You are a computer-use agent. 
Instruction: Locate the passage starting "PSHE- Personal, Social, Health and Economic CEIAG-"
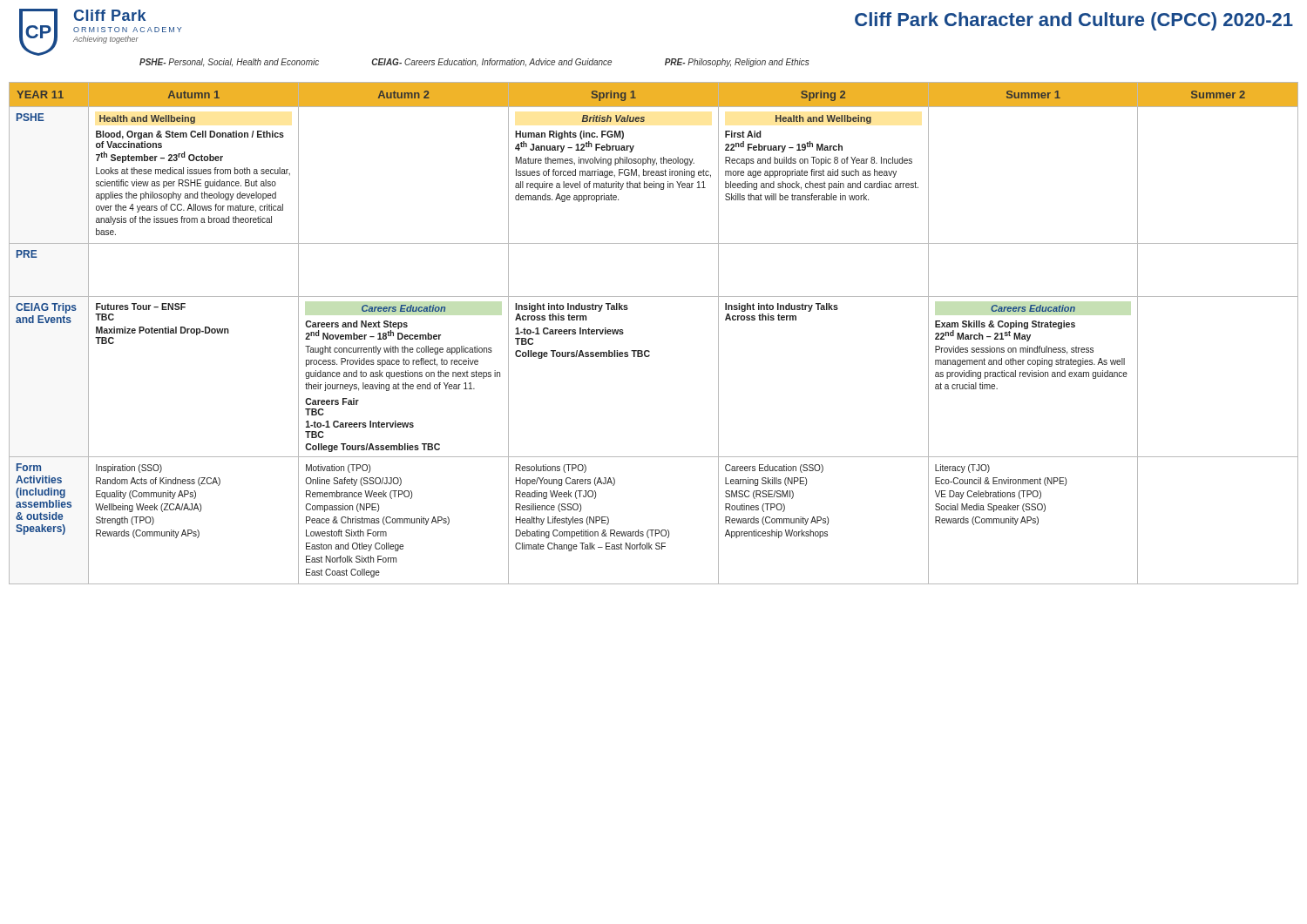click(x=474, y=62)
